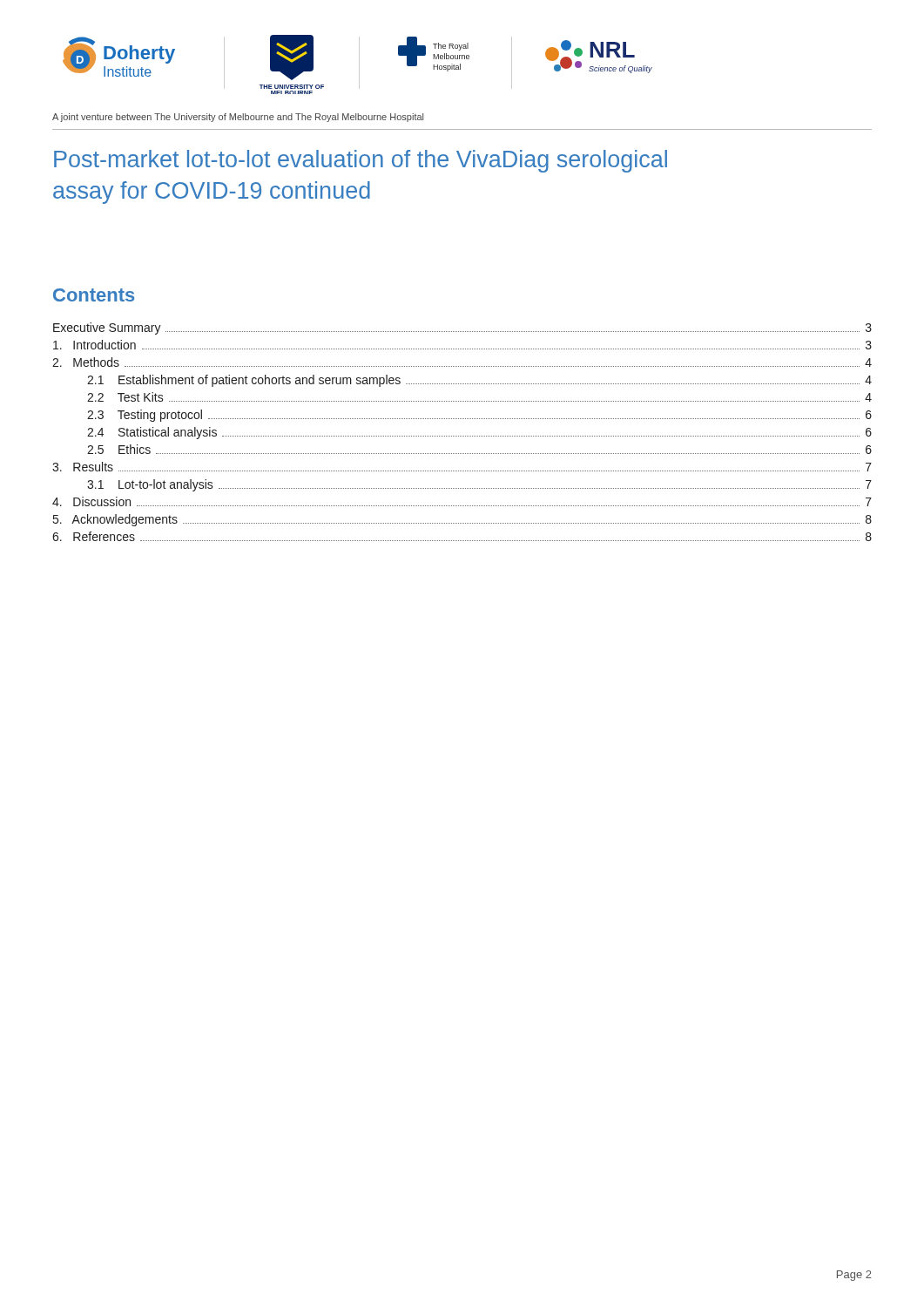Locate the text "2.3 Testing protocol 6"
Viewport: 924px width, 1307px height.
pos(479,415)
